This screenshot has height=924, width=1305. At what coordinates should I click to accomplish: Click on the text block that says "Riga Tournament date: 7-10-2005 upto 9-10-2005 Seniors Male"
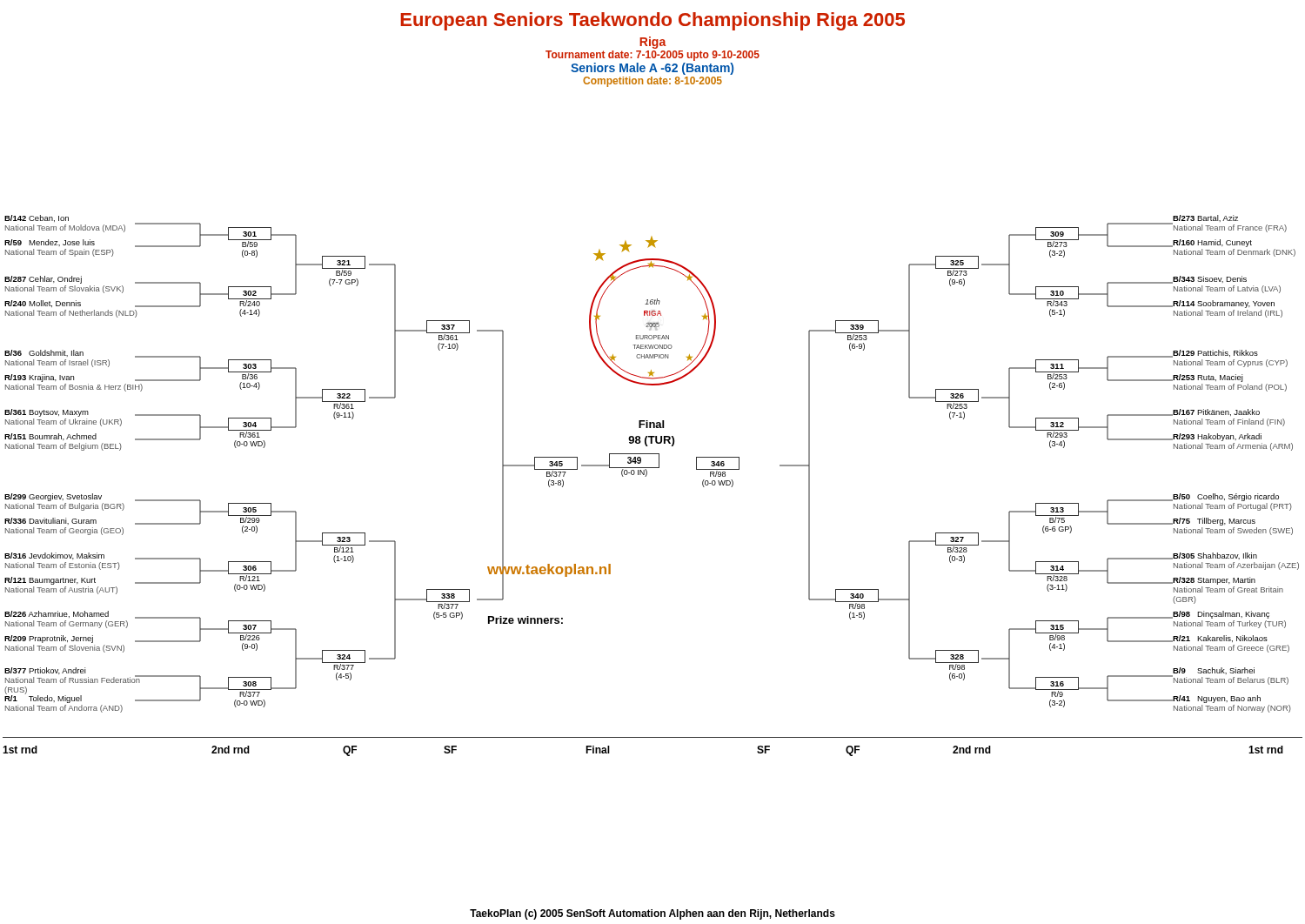[x=652, y=61]
